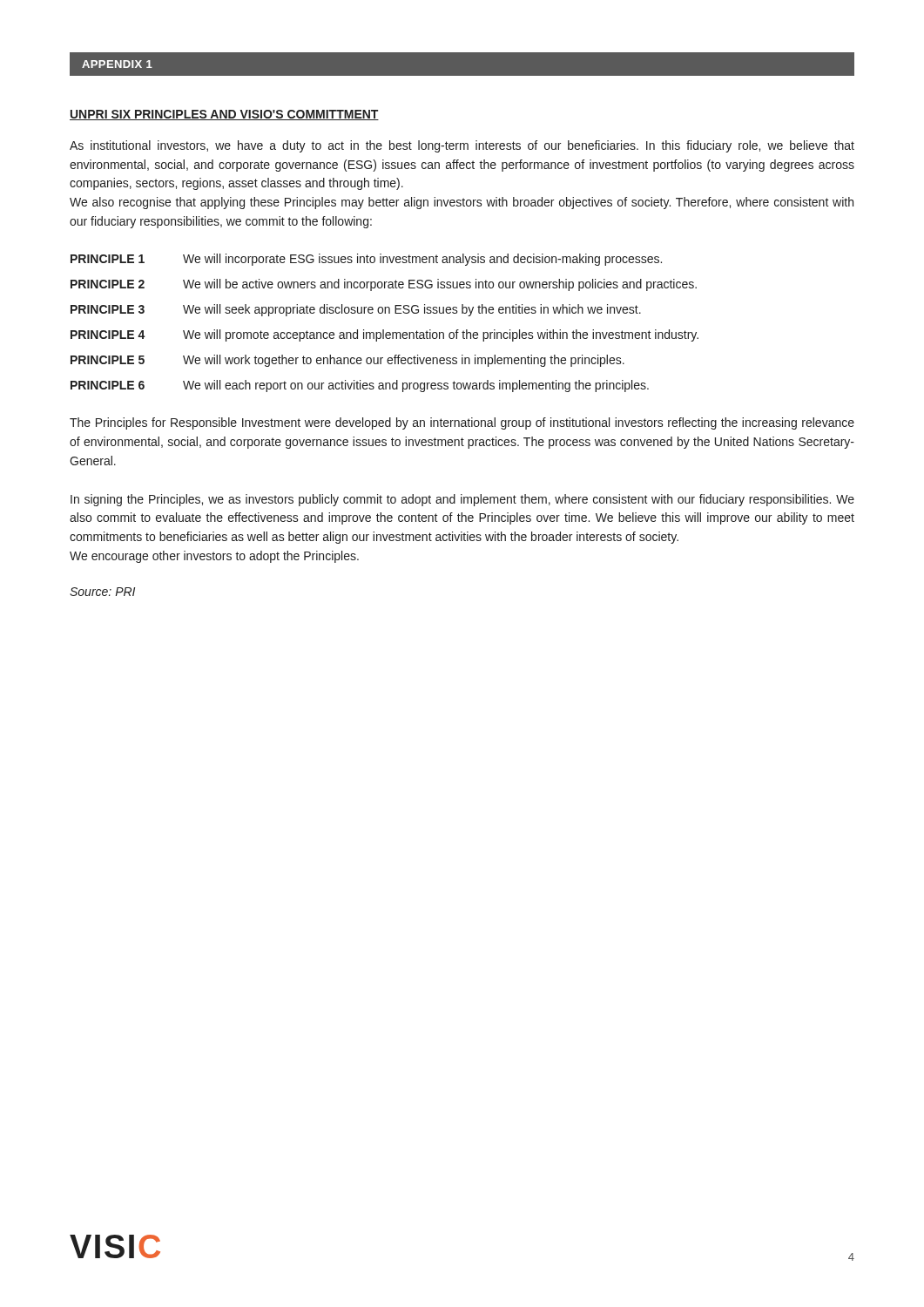Find the text starting "PRINCIPLE 2 We will be active owners and"
924x1307 pixels.
pyautogui.click(x=462, y=285)
